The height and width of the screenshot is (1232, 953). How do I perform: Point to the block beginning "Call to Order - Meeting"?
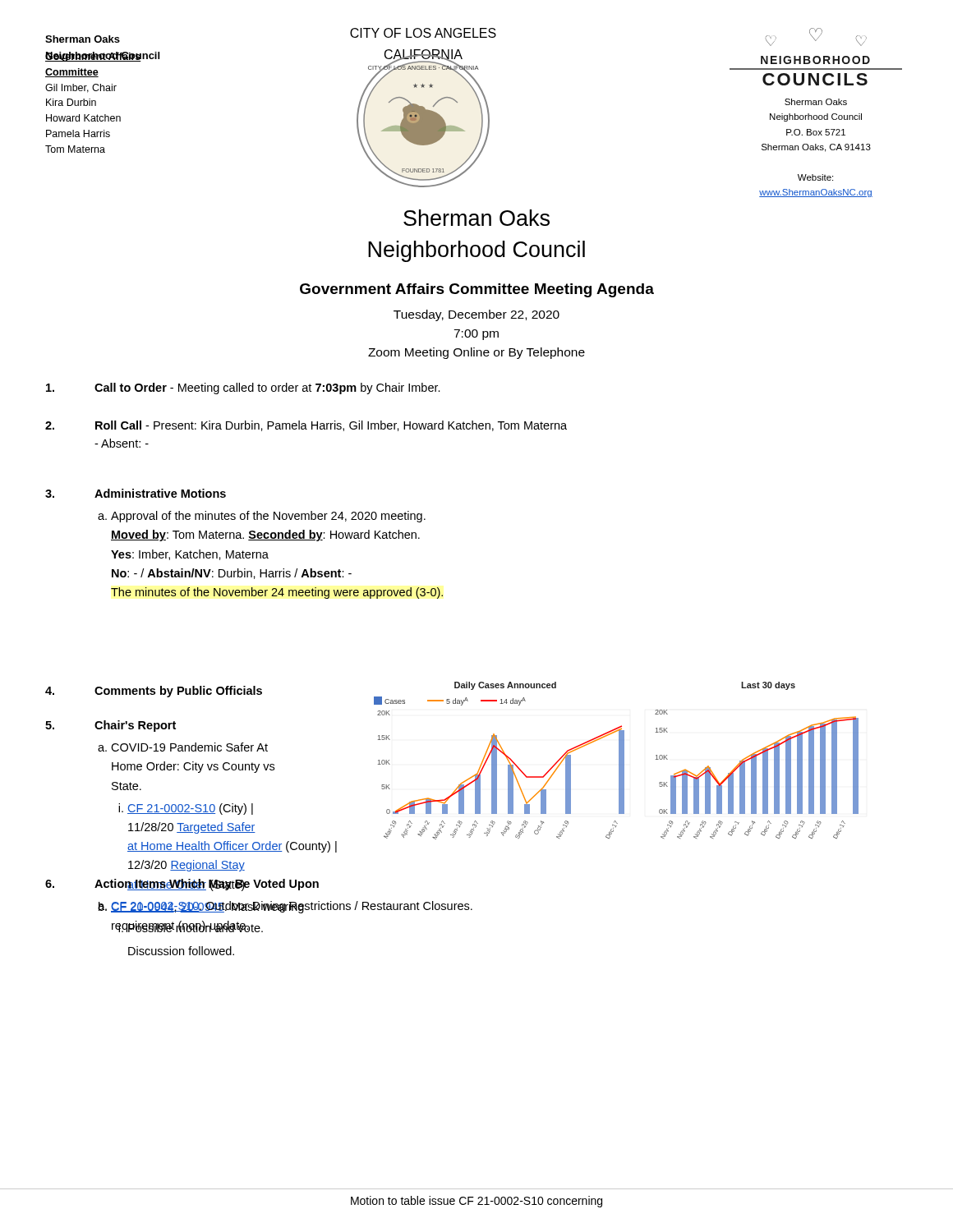click(x=243, y=388)
